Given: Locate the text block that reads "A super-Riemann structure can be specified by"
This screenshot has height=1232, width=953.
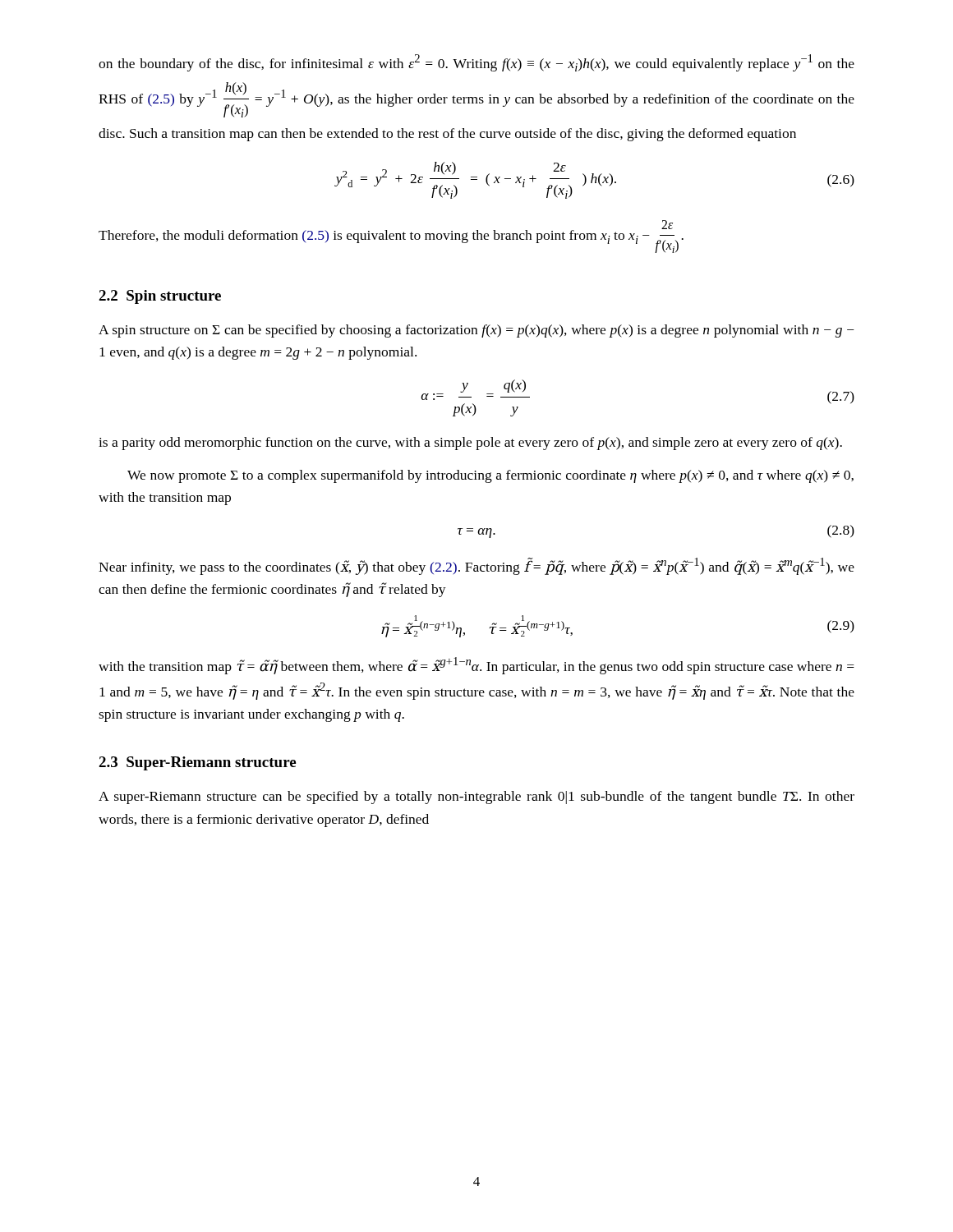Looking at the screenshot, I should (476, 808).
